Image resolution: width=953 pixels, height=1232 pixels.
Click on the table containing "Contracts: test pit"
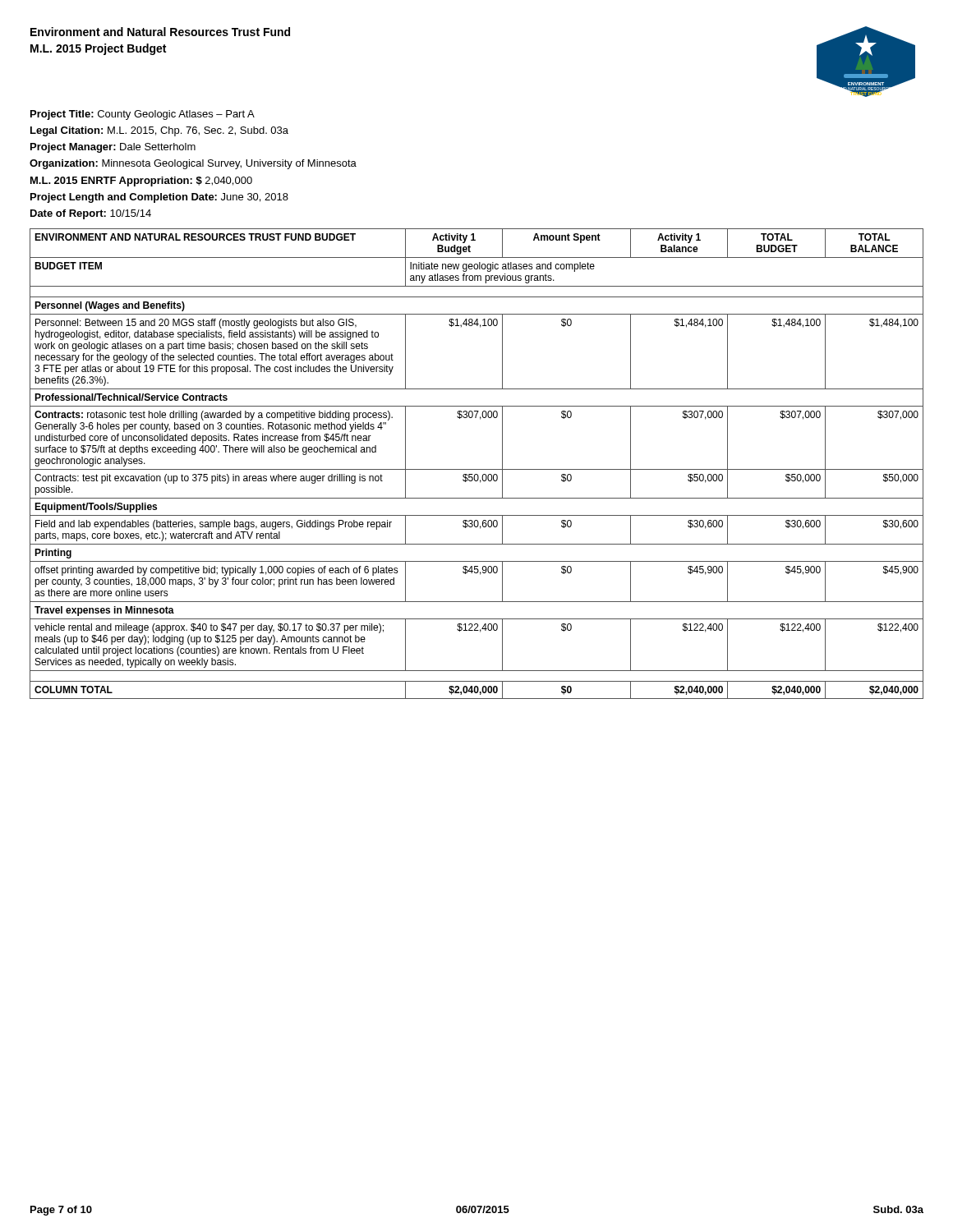(476, 464)
